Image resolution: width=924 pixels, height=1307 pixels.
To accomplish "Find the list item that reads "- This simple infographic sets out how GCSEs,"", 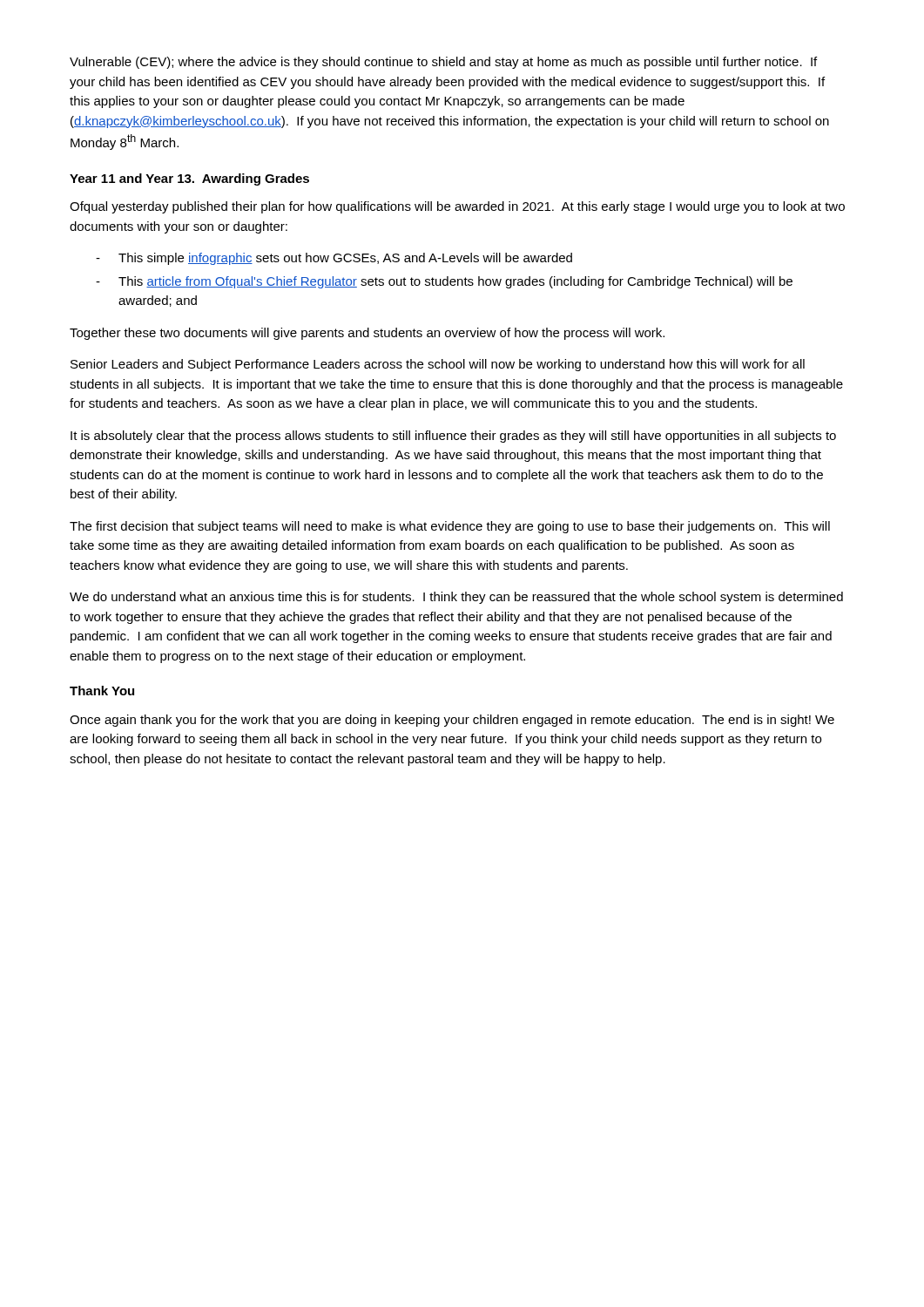I will [x=334, y=258].
